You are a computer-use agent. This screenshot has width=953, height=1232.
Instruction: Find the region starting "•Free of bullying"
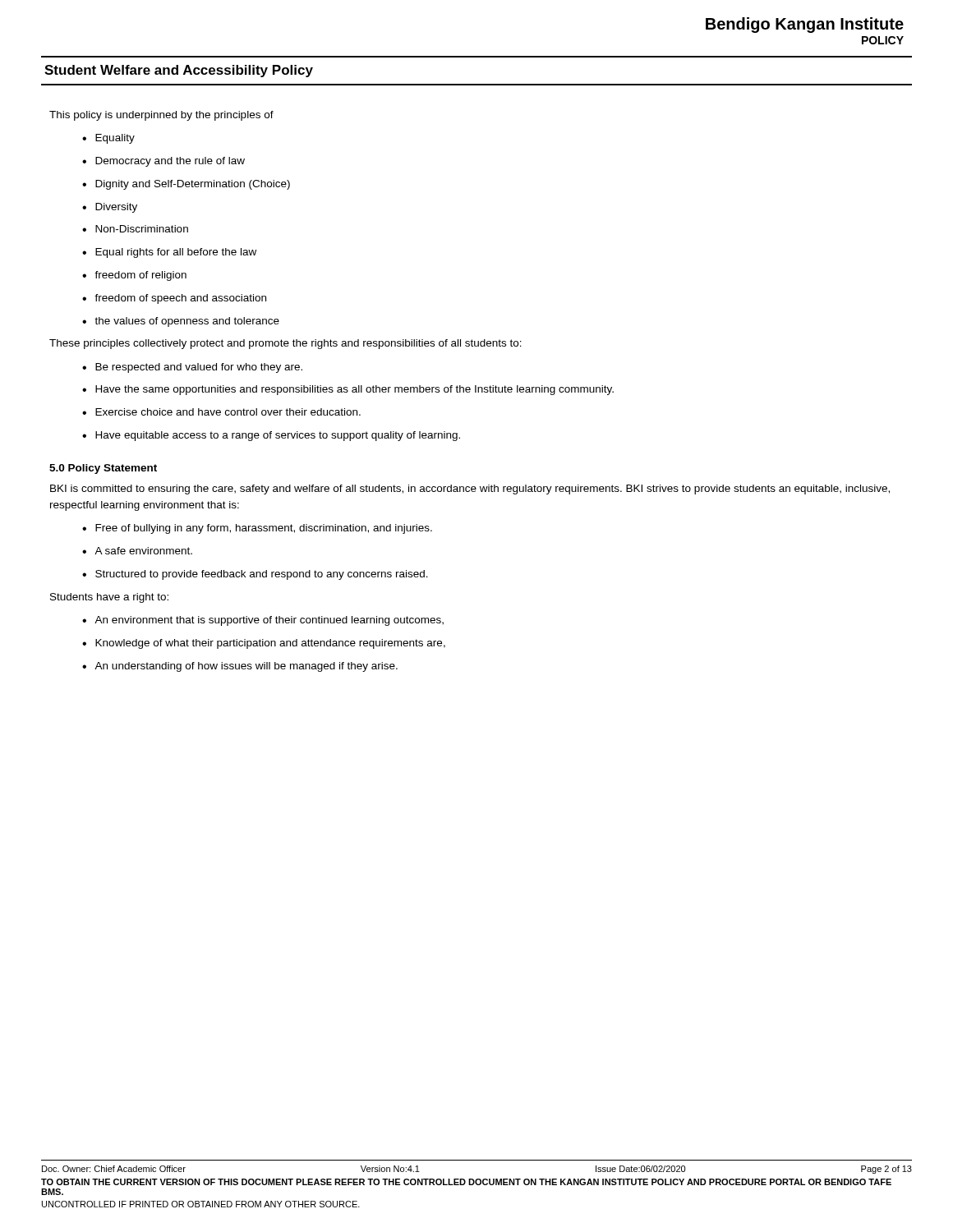pos(257,529)
